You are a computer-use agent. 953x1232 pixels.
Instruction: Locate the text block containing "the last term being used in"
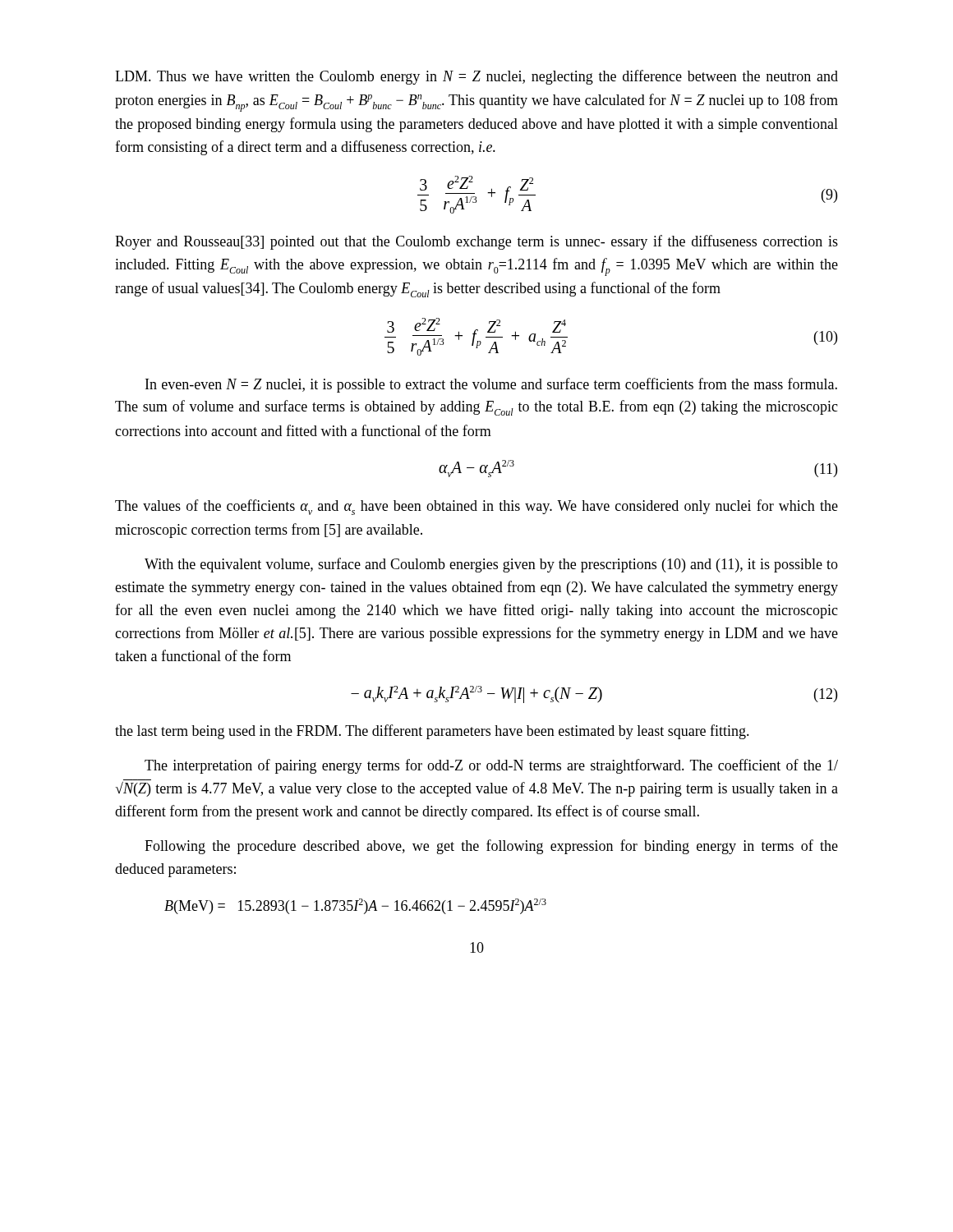[476, 732]
